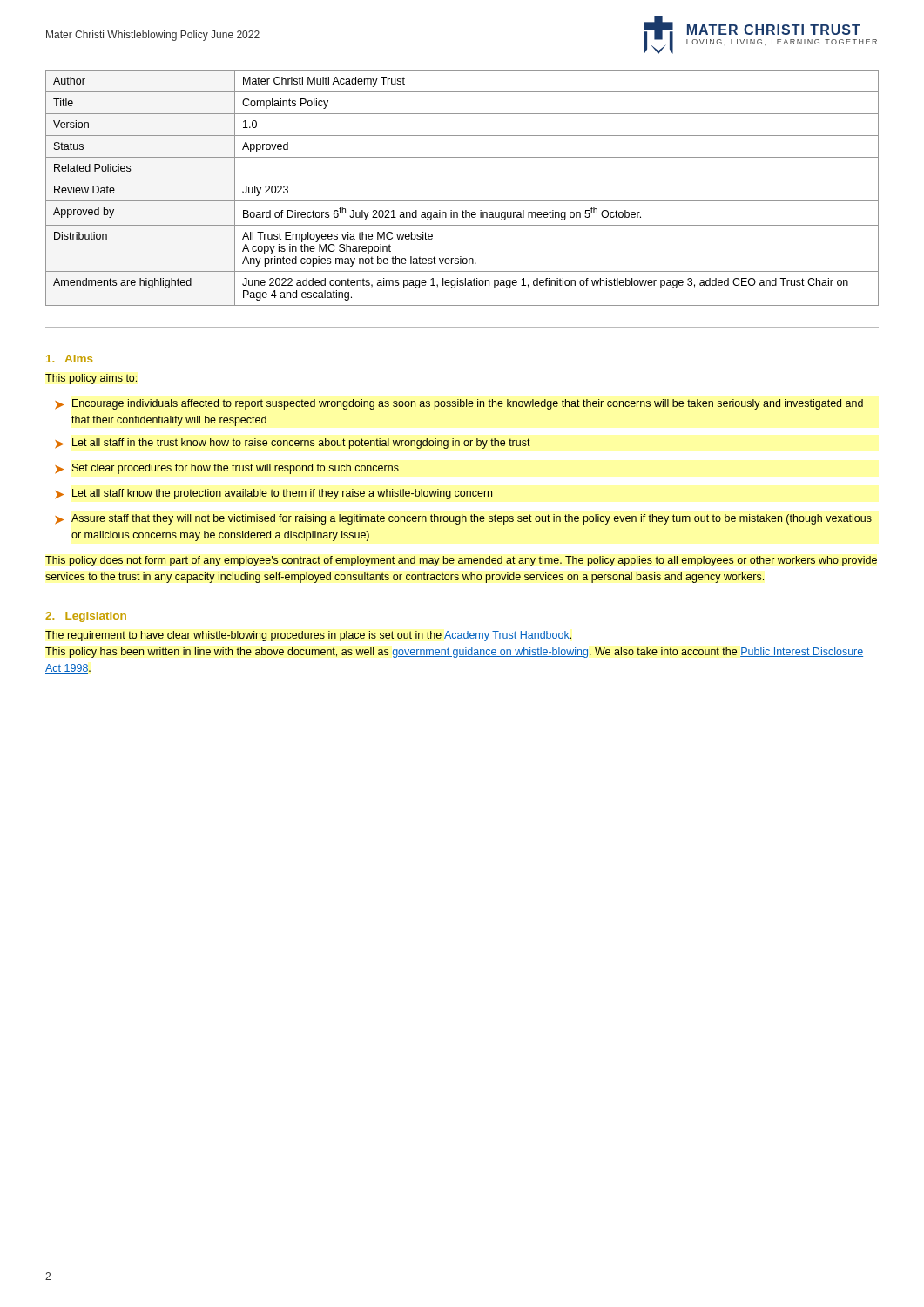Point to the block beginning "➤ Encourage individuals affected"
This screenshot has width=924, height=1307.
466,412
